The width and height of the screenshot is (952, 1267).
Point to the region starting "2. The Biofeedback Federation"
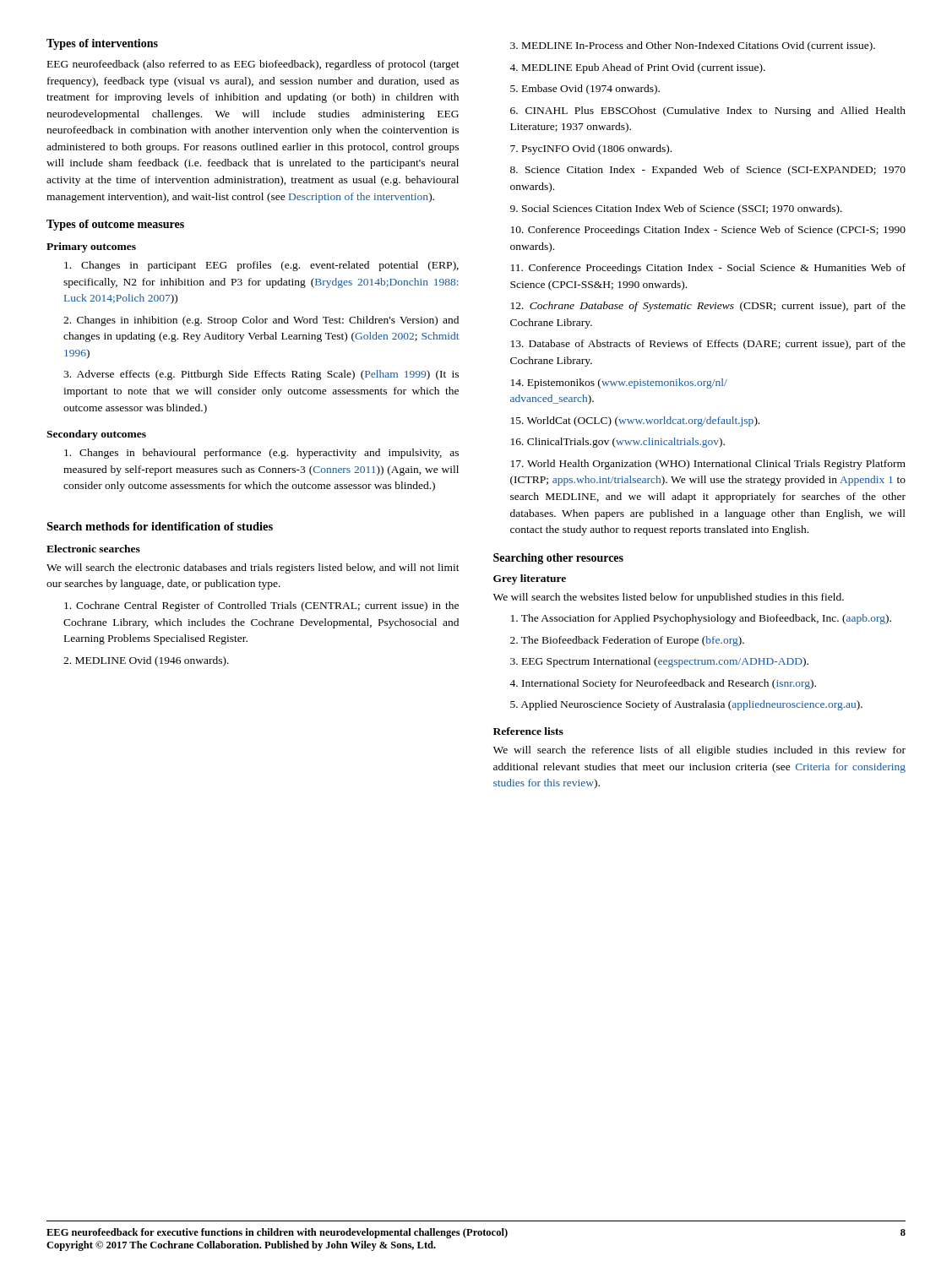point(708,640)
